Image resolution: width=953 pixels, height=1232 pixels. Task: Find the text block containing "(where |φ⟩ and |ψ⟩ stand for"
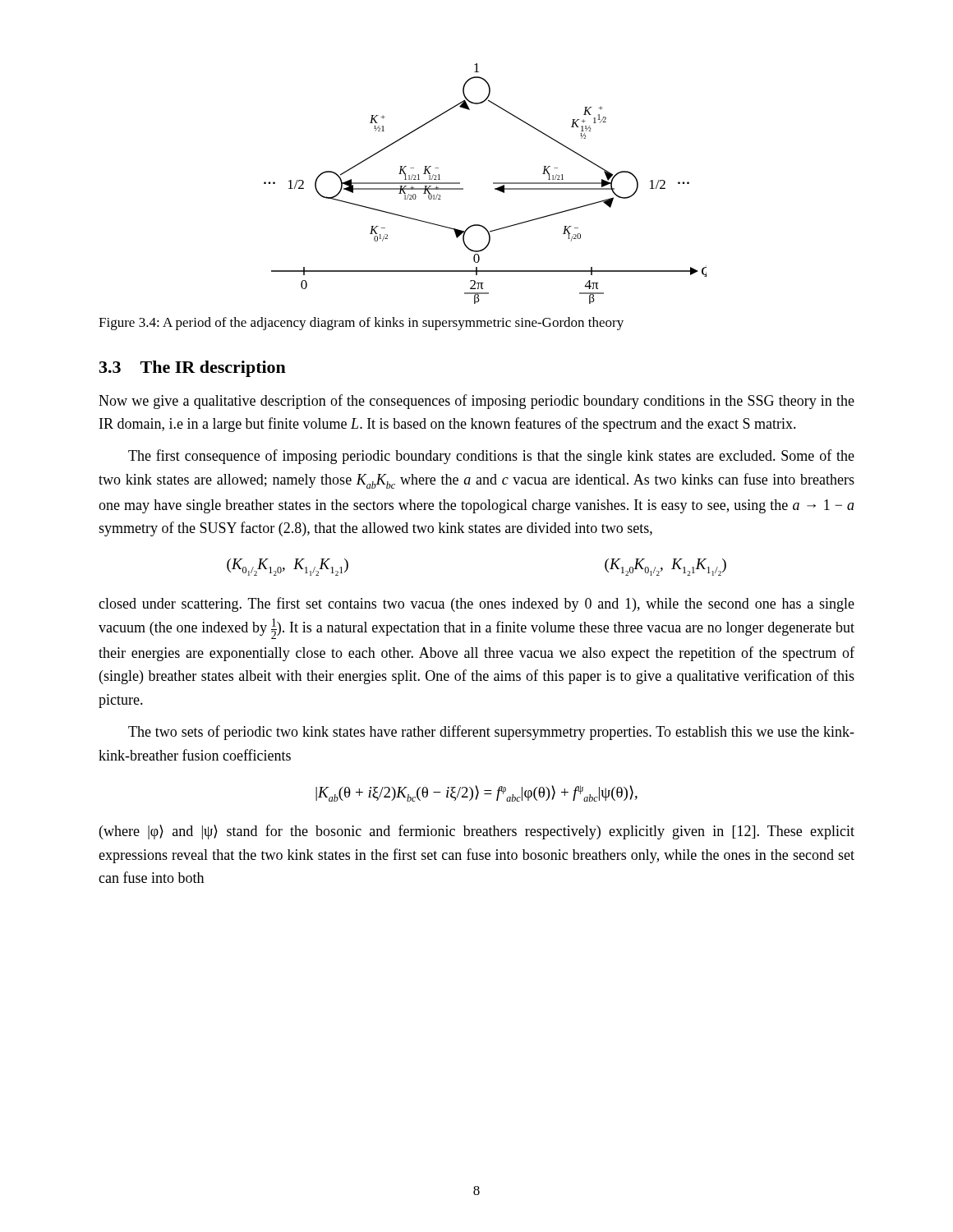476,855
